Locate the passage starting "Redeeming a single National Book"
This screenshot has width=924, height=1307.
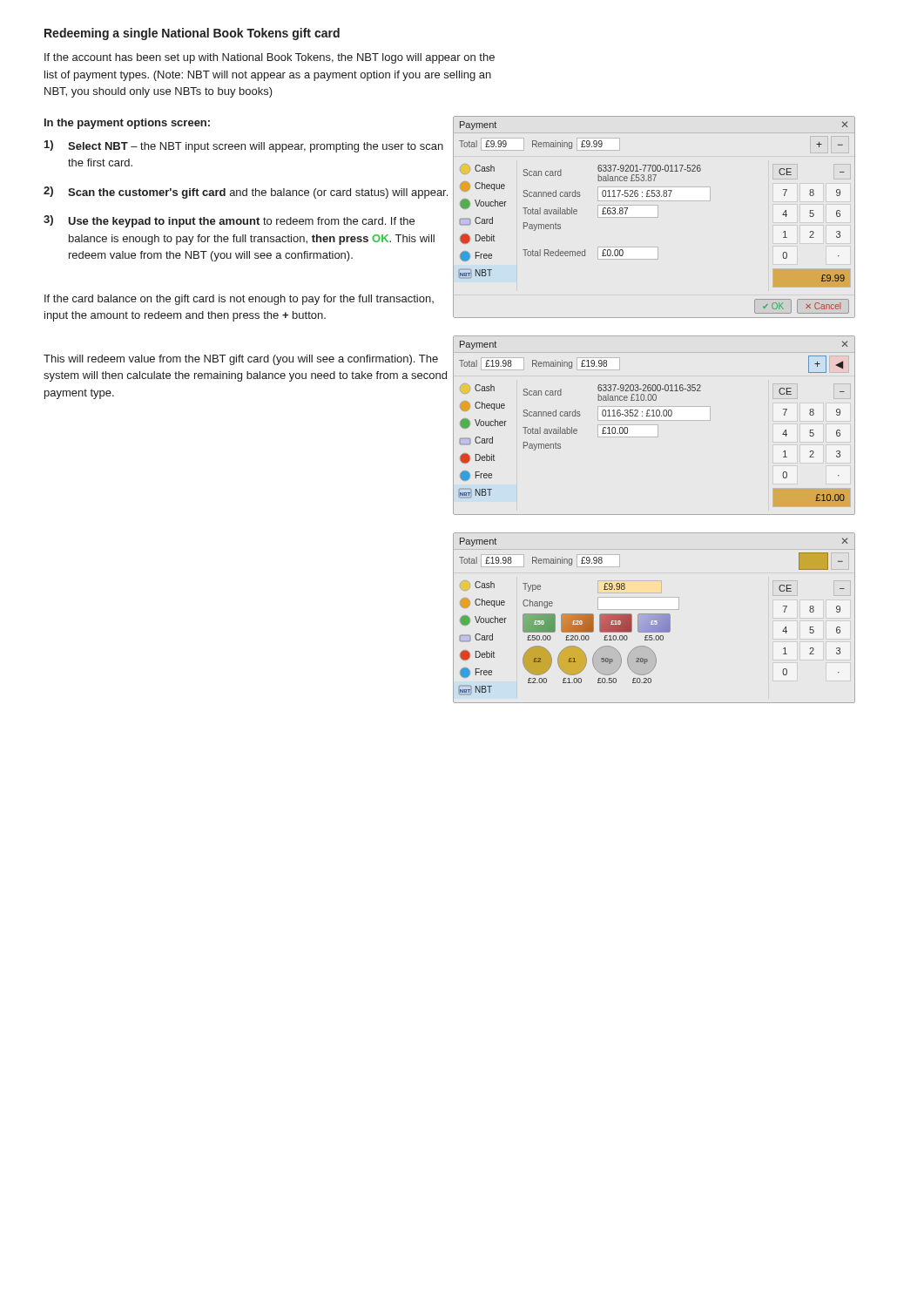tap(192, 34)
